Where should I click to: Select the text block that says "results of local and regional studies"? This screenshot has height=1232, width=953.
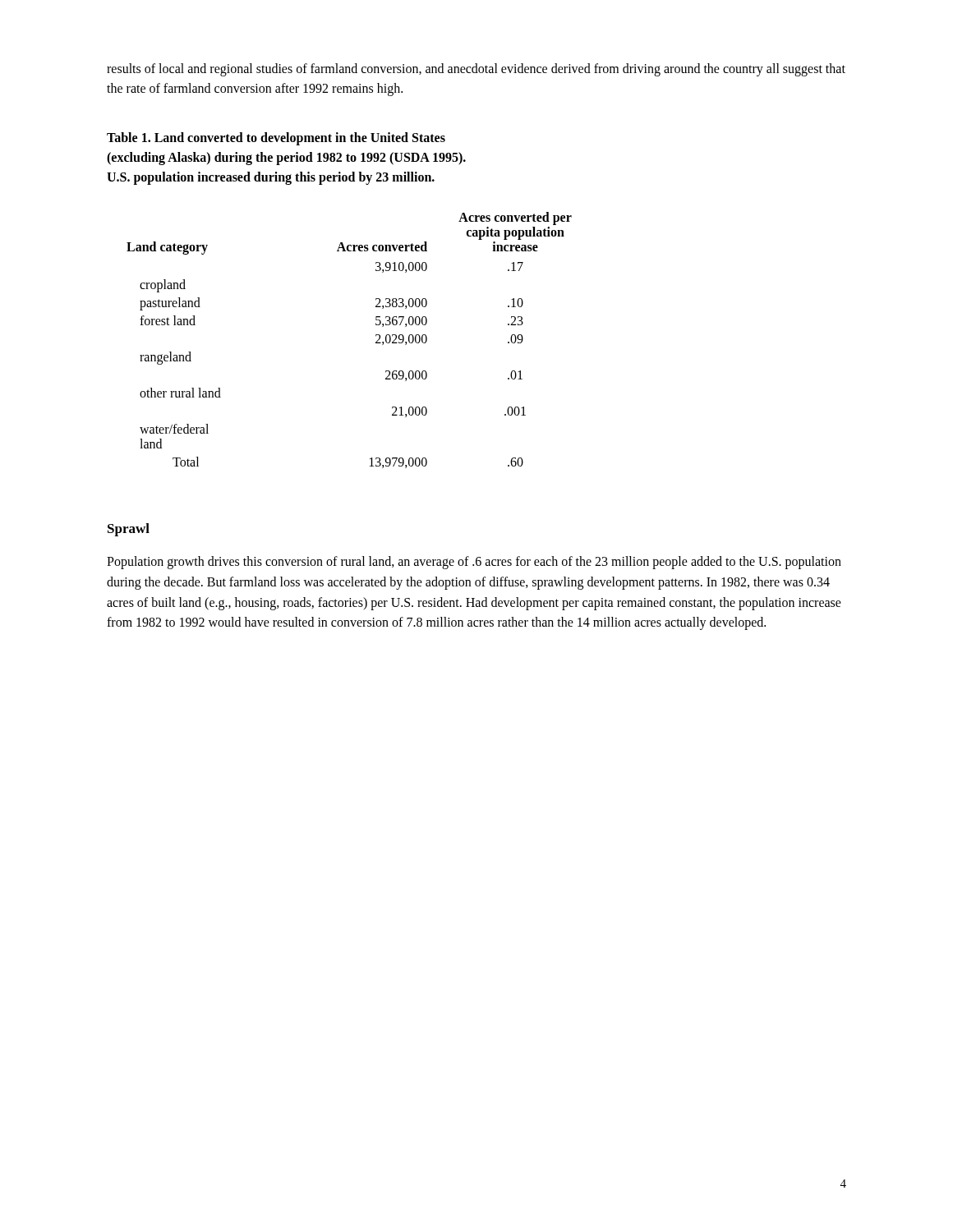pyautogui.click(x=476, y=78)
